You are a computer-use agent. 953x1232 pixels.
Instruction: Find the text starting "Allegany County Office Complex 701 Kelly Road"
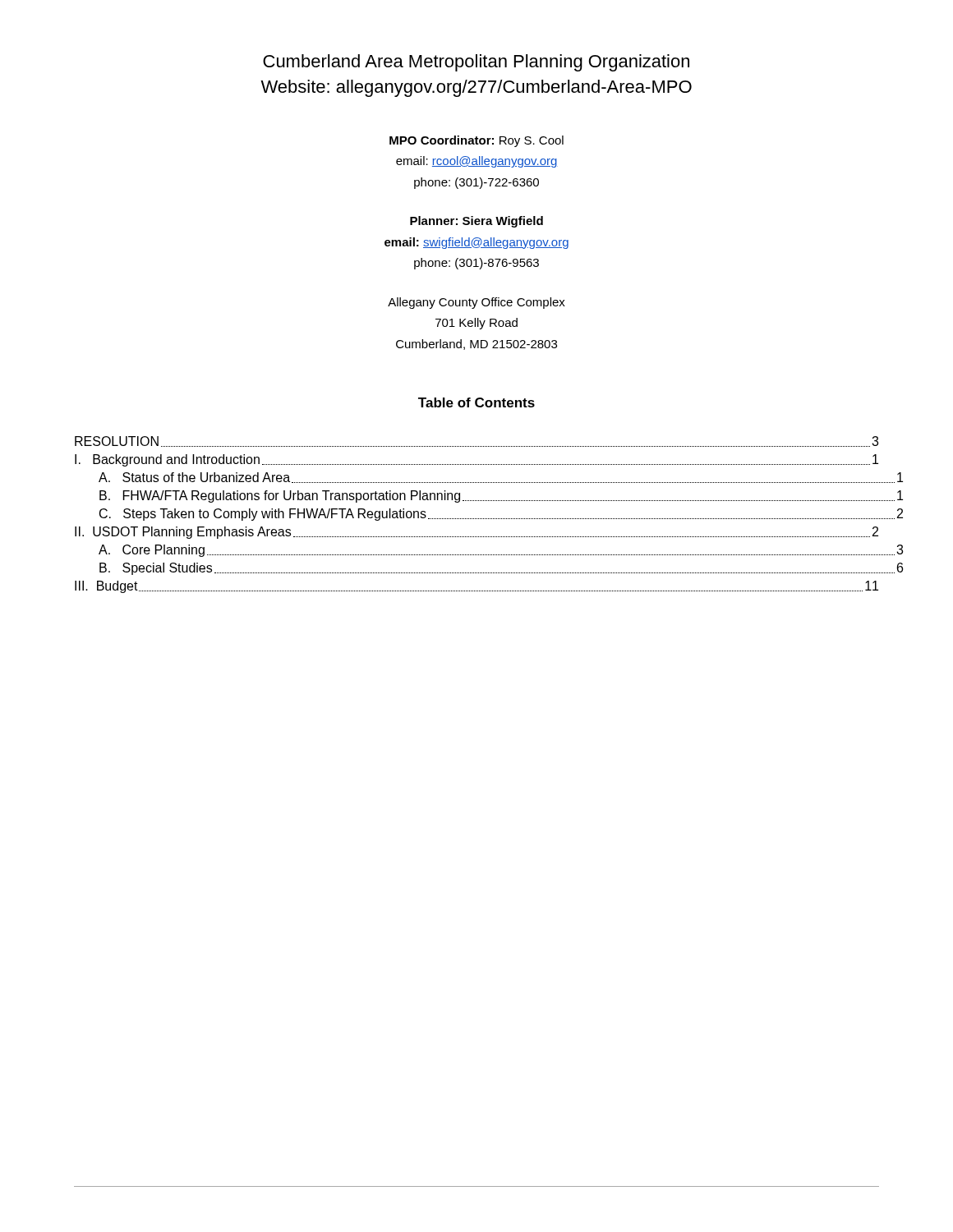point(476,322)
